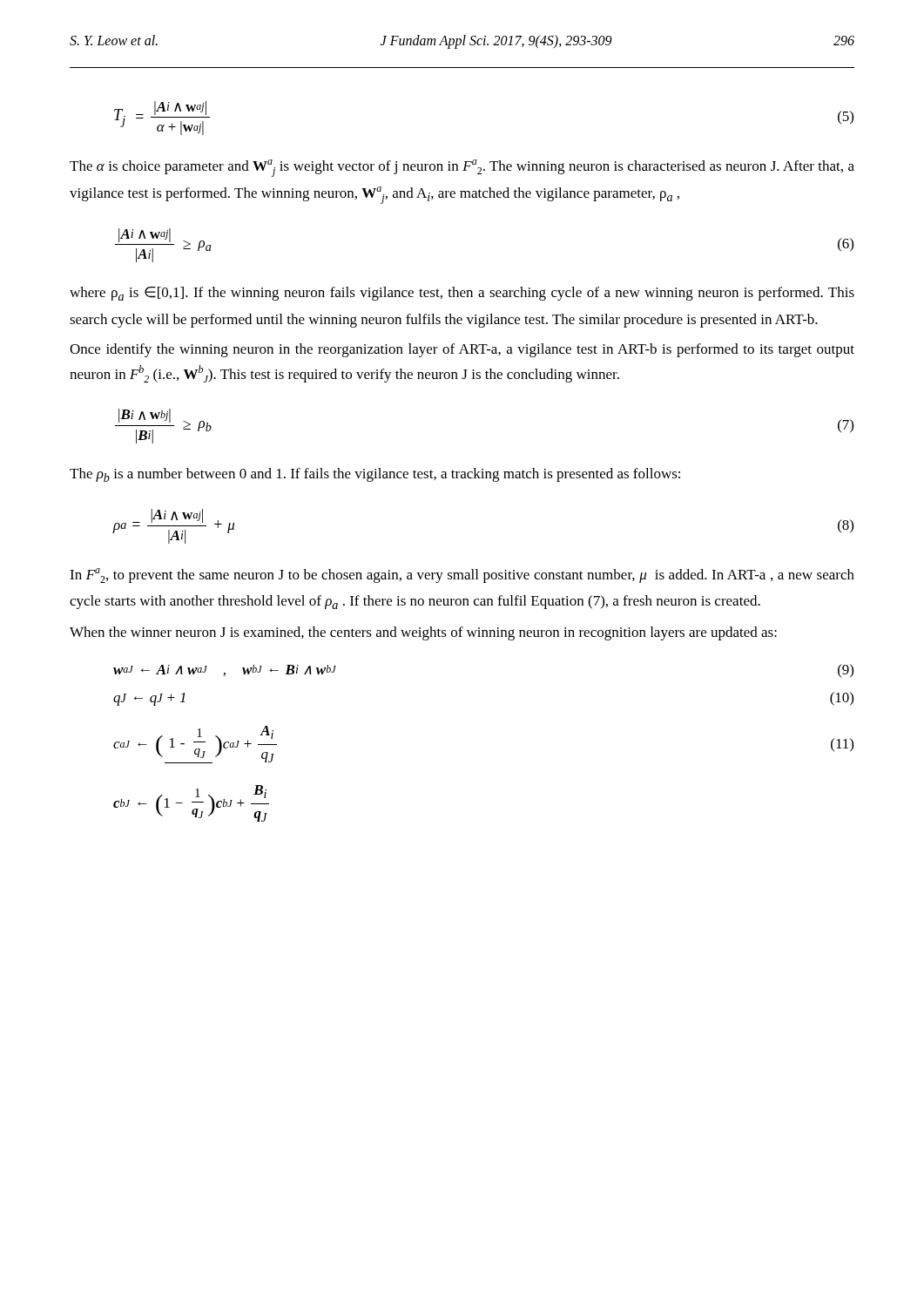Point to the text block starting "The ρb is"
The width and height of the screenshot is (924, 1307).
(376, 475)
